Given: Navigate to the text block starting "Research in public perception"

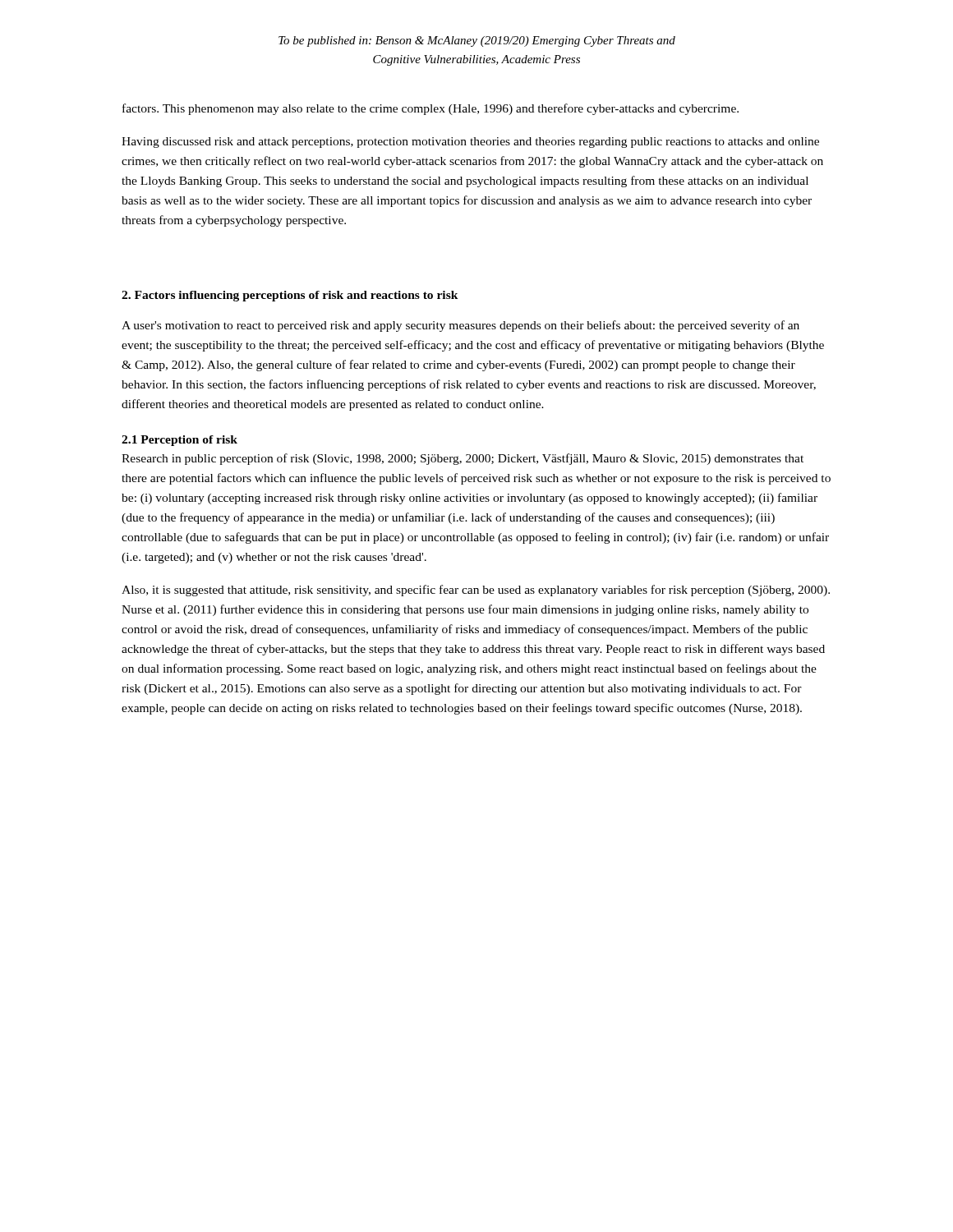Looking at the screenshot, I should (476, 507).
